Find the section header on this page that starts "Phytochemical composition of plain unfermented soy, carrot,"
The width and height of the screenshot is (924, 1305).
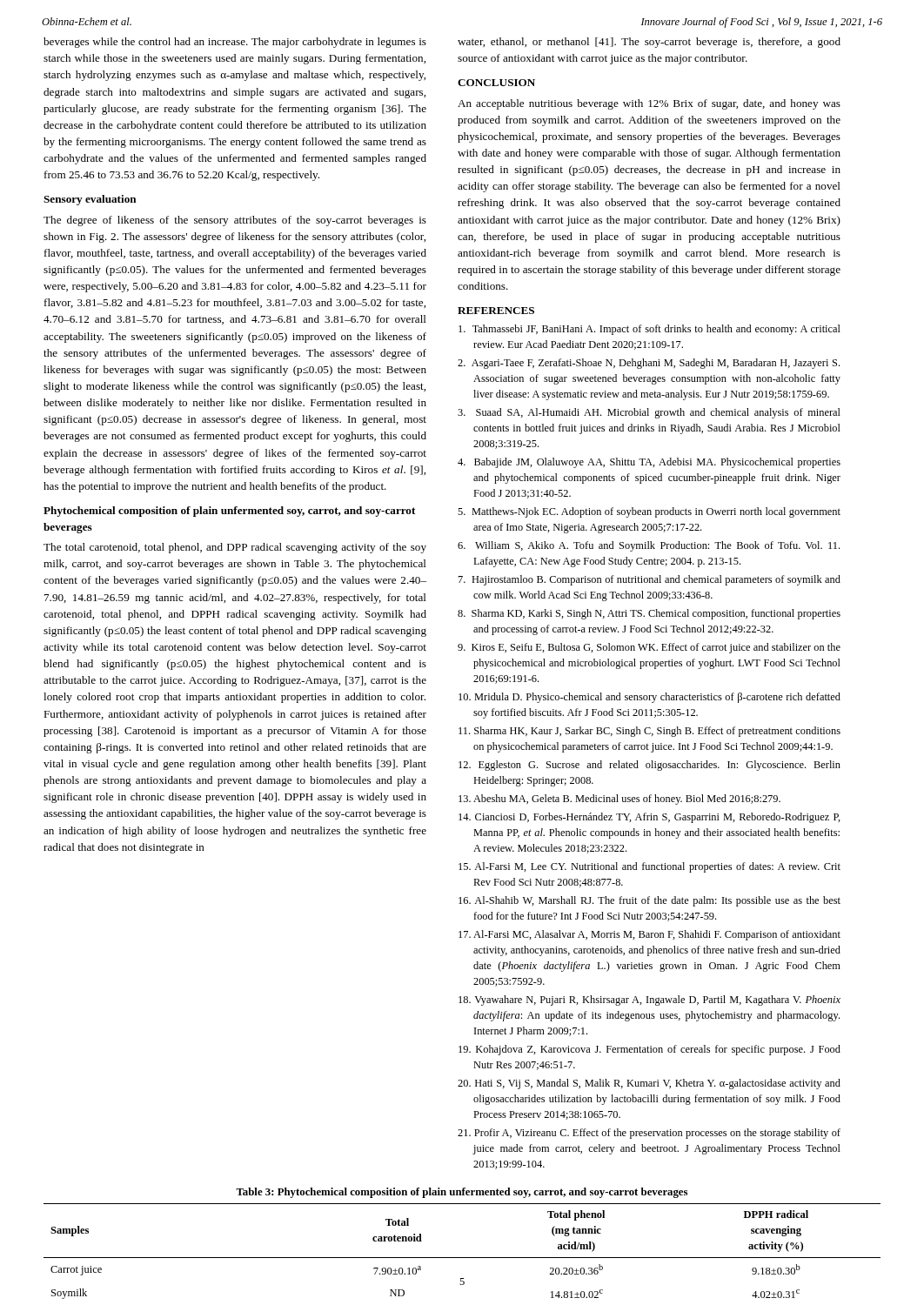[229, 518]
